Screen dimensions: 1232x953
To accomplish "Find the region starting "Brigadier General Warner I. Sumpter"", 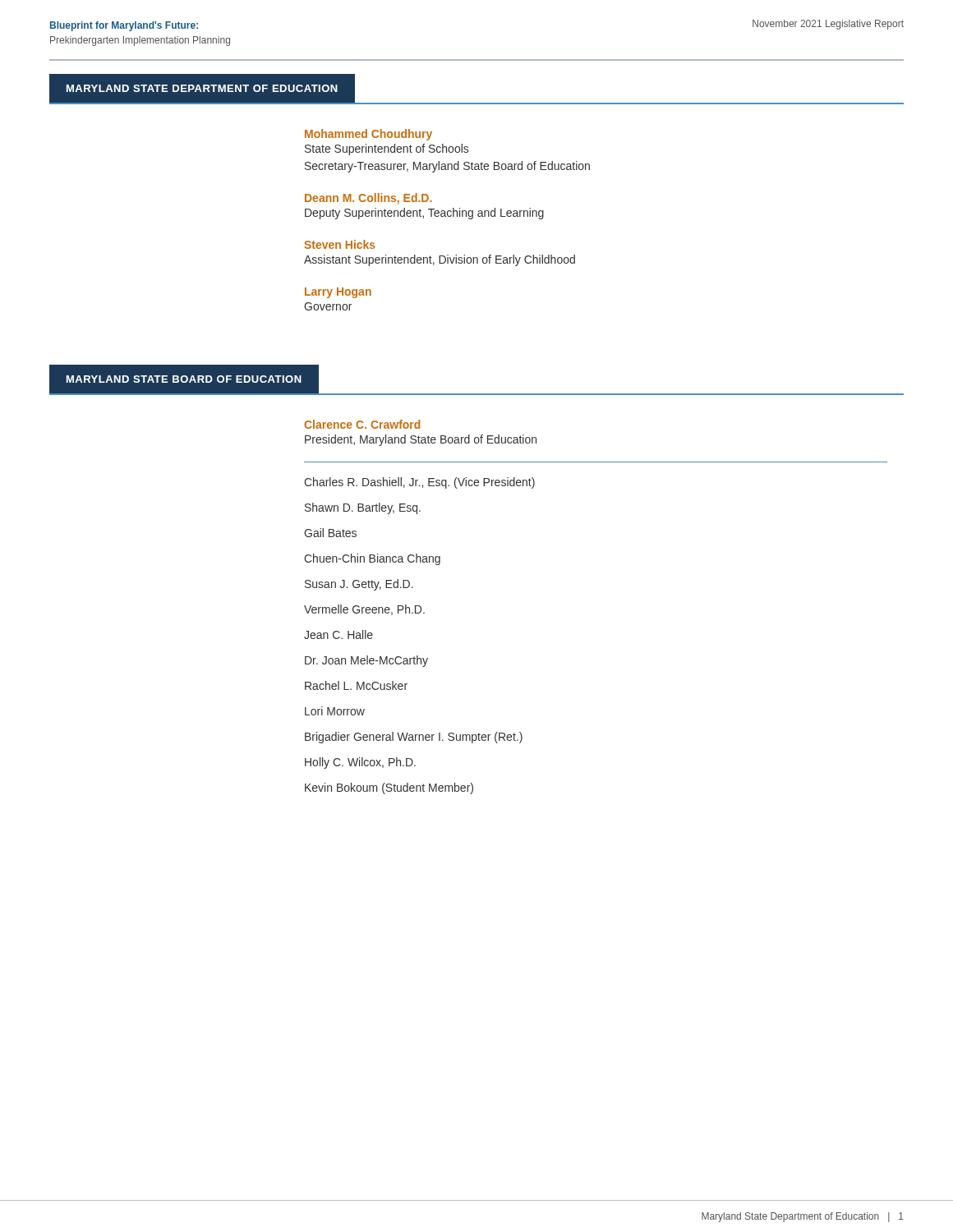I will point(413,737).
